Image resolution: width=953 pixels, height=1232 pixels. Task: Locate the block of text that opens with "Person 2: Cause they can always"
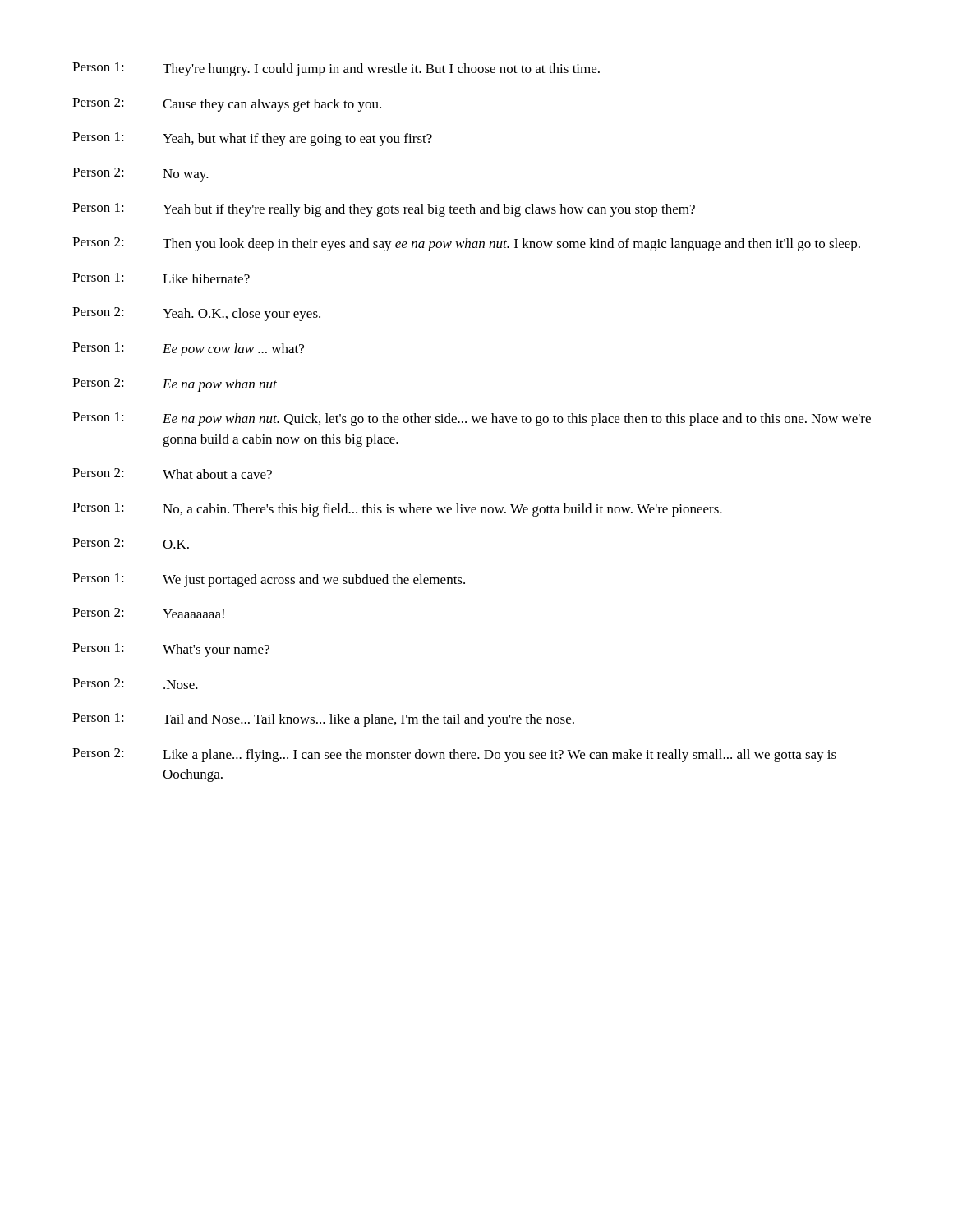pos(227,105)
